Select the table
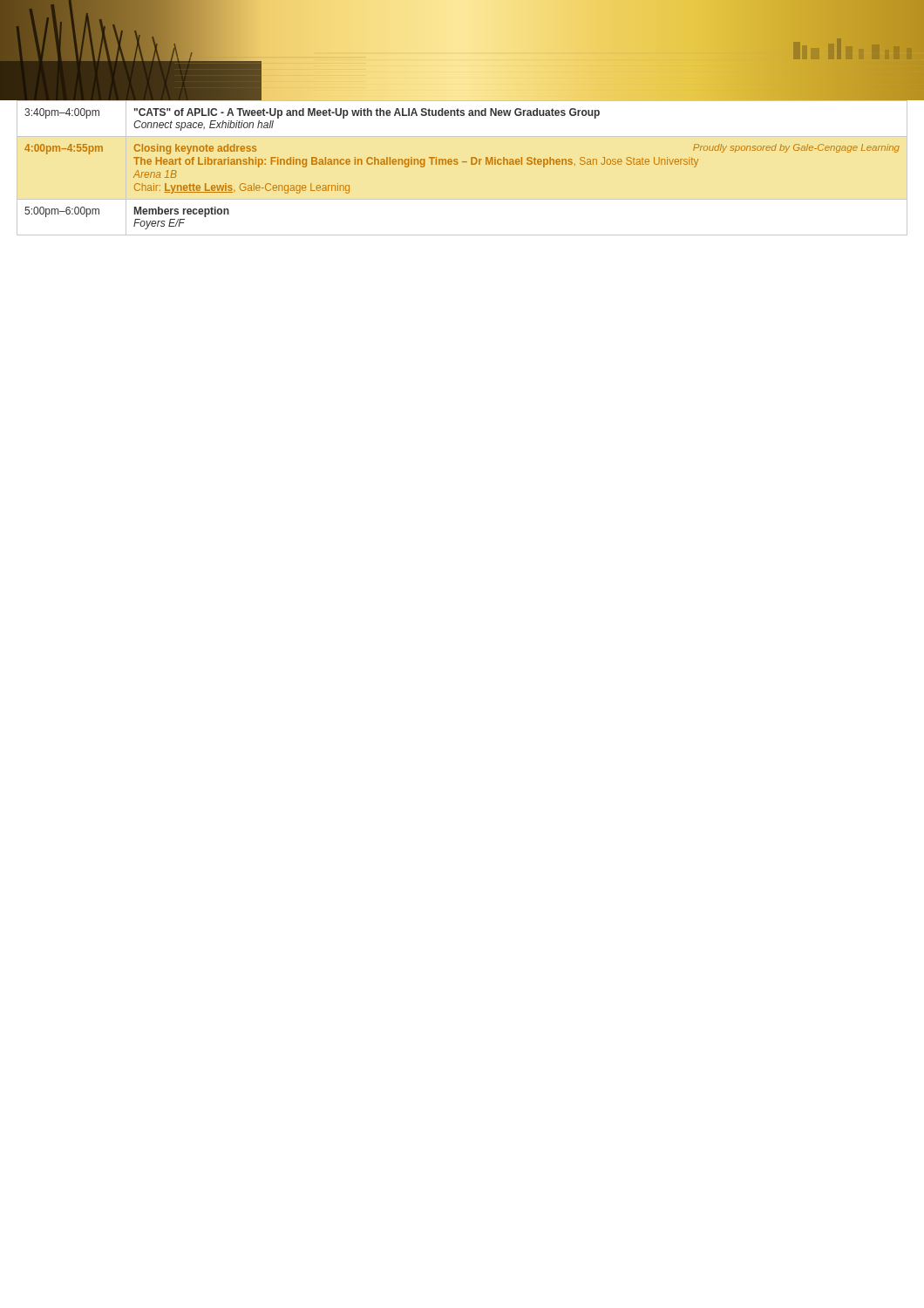Screen dimensions: 1308x924 pos(462,168)
